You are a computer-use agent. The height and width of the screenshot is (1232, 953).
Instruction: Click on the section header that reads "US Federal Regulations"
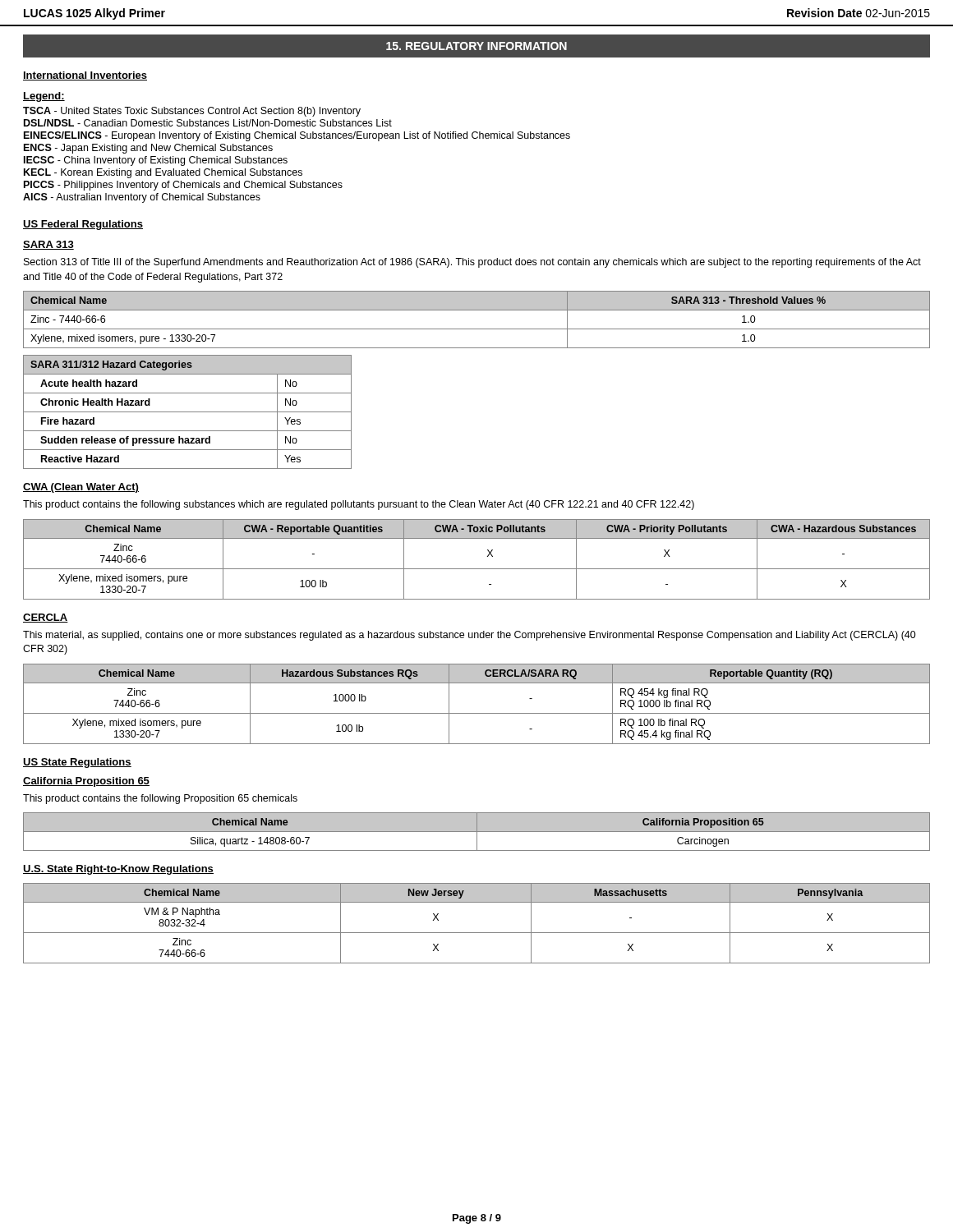[x=83, y=224]
